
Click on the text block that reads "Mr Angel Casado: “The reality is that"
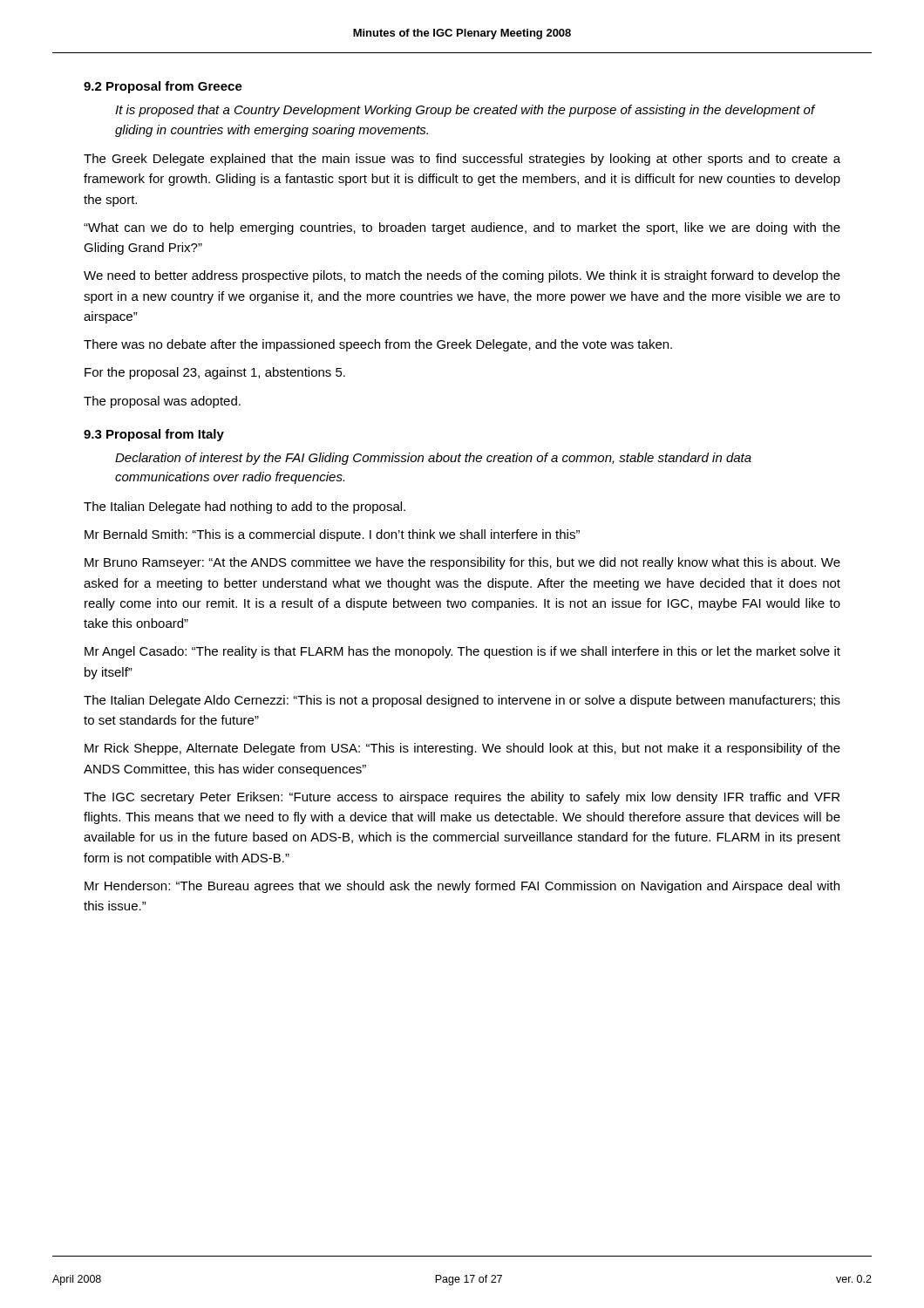[462, 661]
